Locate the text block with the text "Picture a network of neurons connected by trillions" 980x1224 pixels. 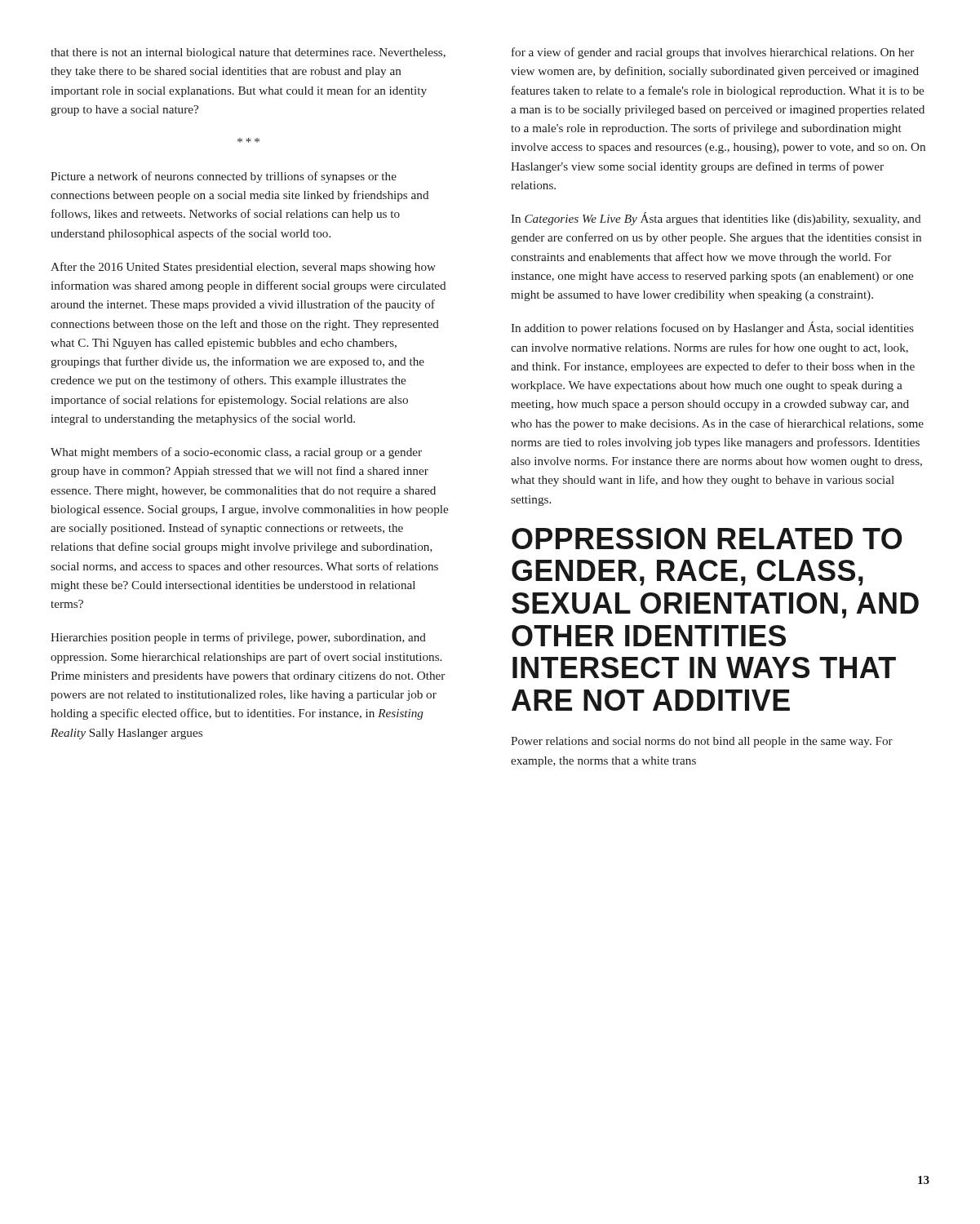coord(240,204)
